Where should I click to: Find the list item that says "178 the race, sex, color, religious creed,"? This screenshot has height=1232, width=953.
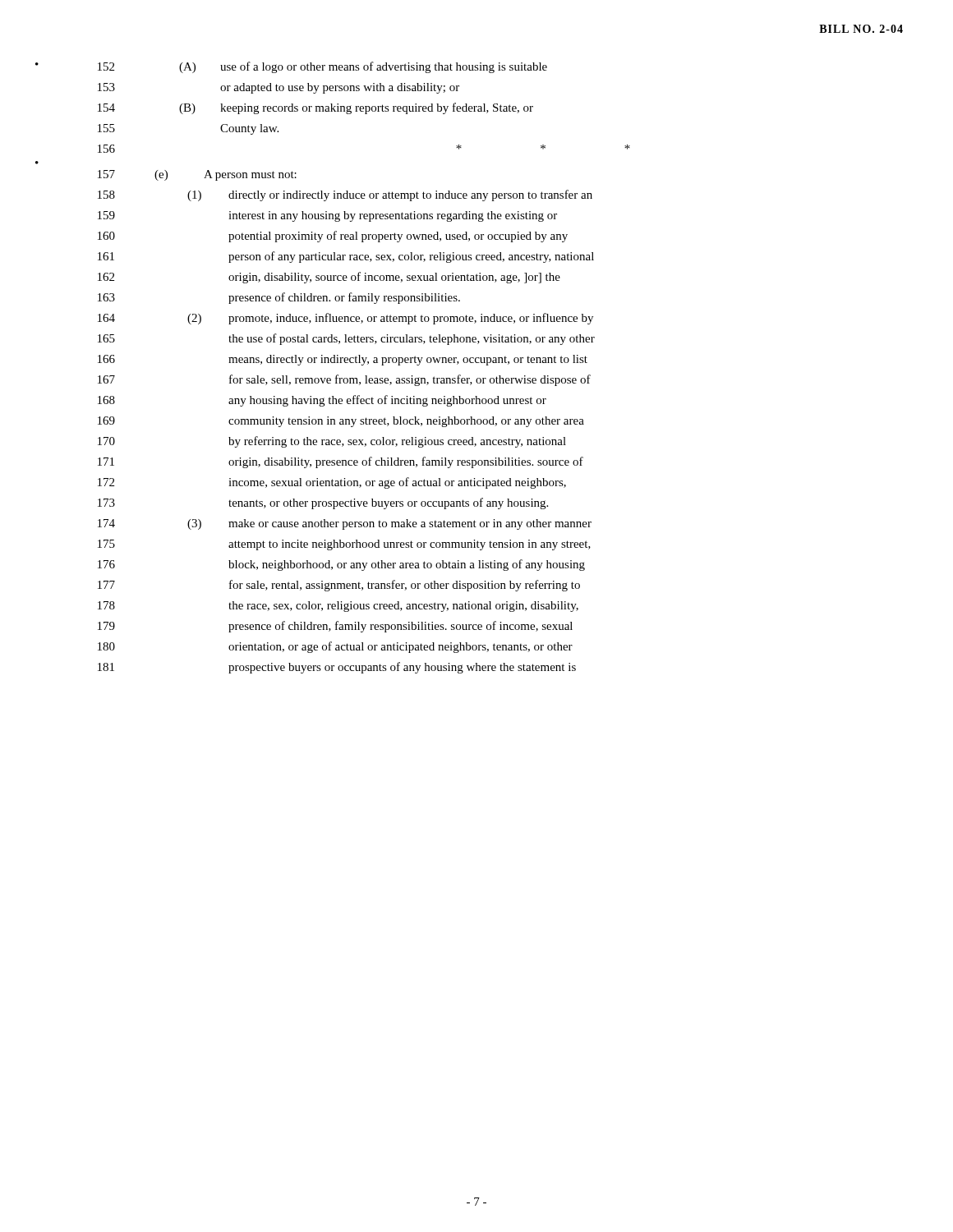click(485, 606)
